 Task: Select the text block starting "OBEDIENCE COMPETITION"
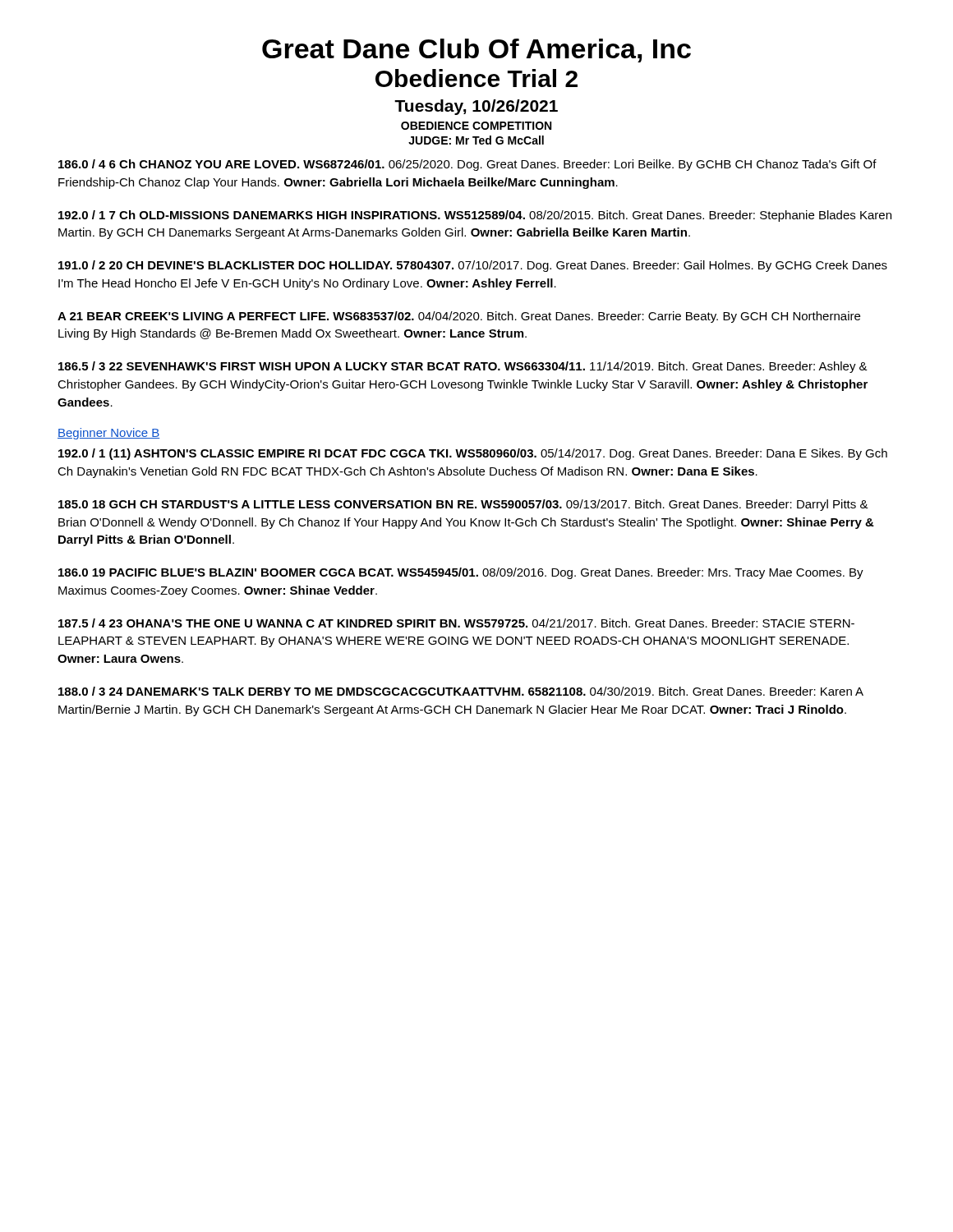click(x=476, y=126)
